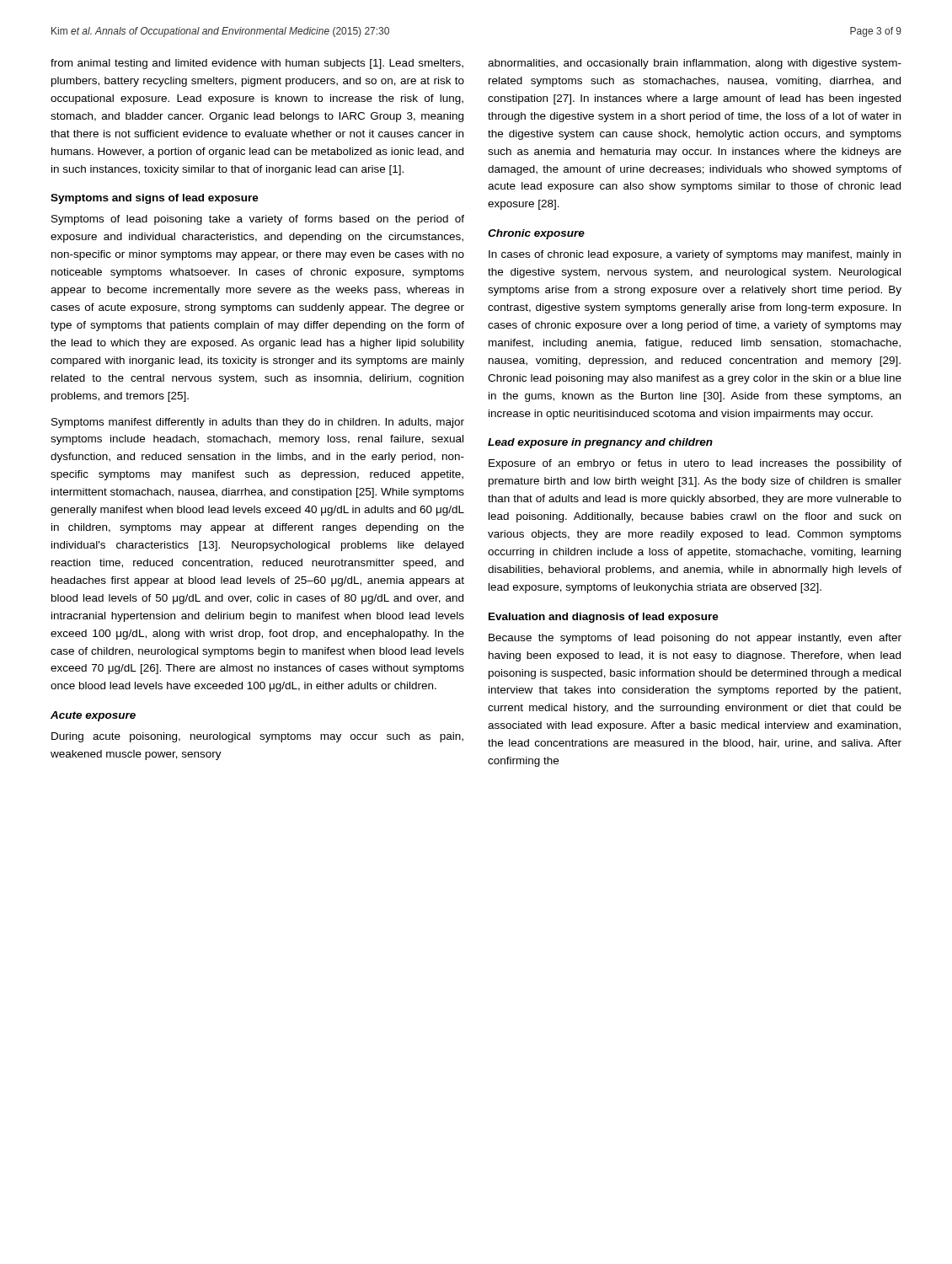The width and height of the screenshot is (952, 1264).
Task: Locate the section header containing "Acute exposure"
Action: 93,715
